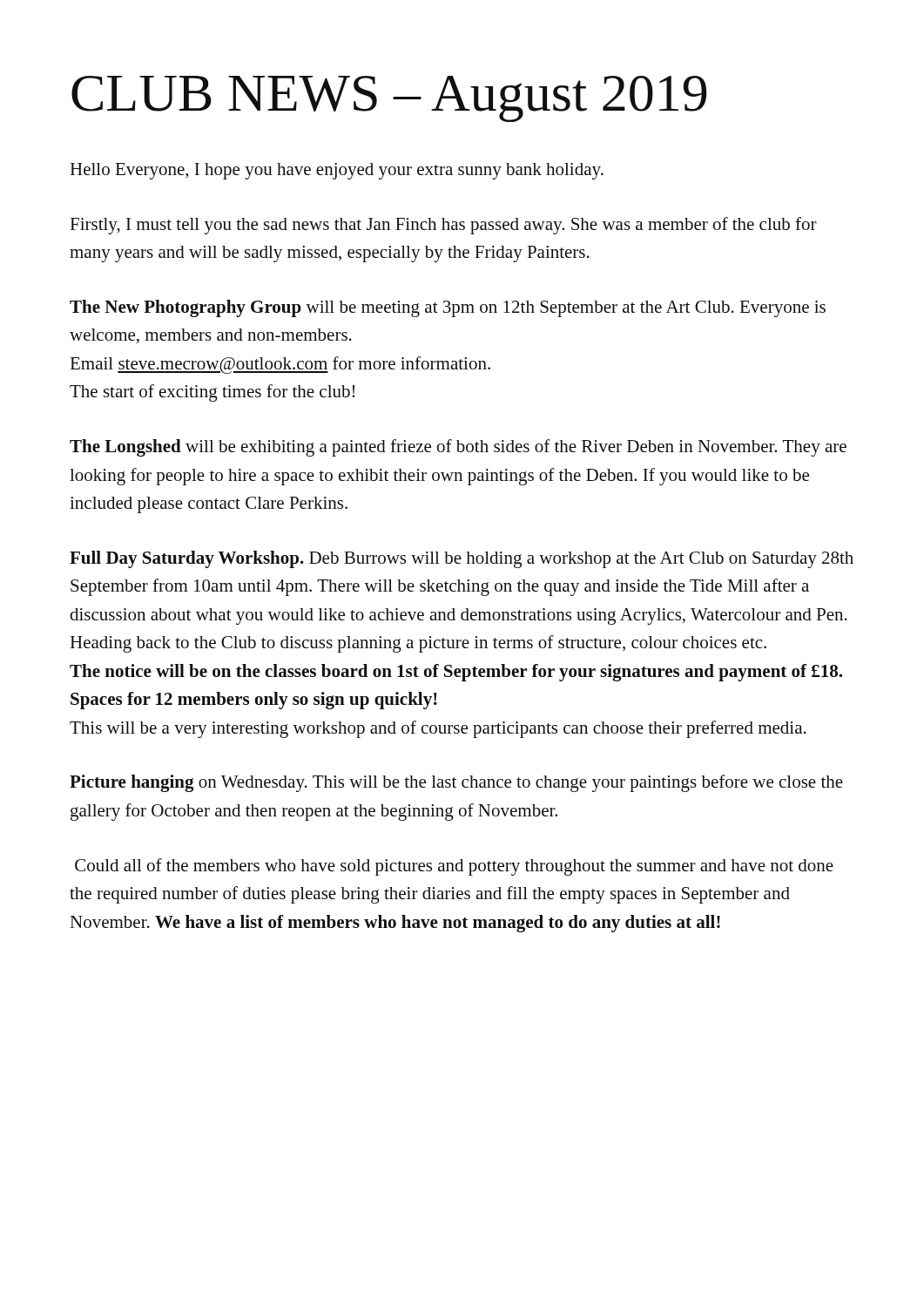Click on the text block that reads "Picture hanging on"
This screenshot has width=924, height=1307.
(x=456, y=796)
